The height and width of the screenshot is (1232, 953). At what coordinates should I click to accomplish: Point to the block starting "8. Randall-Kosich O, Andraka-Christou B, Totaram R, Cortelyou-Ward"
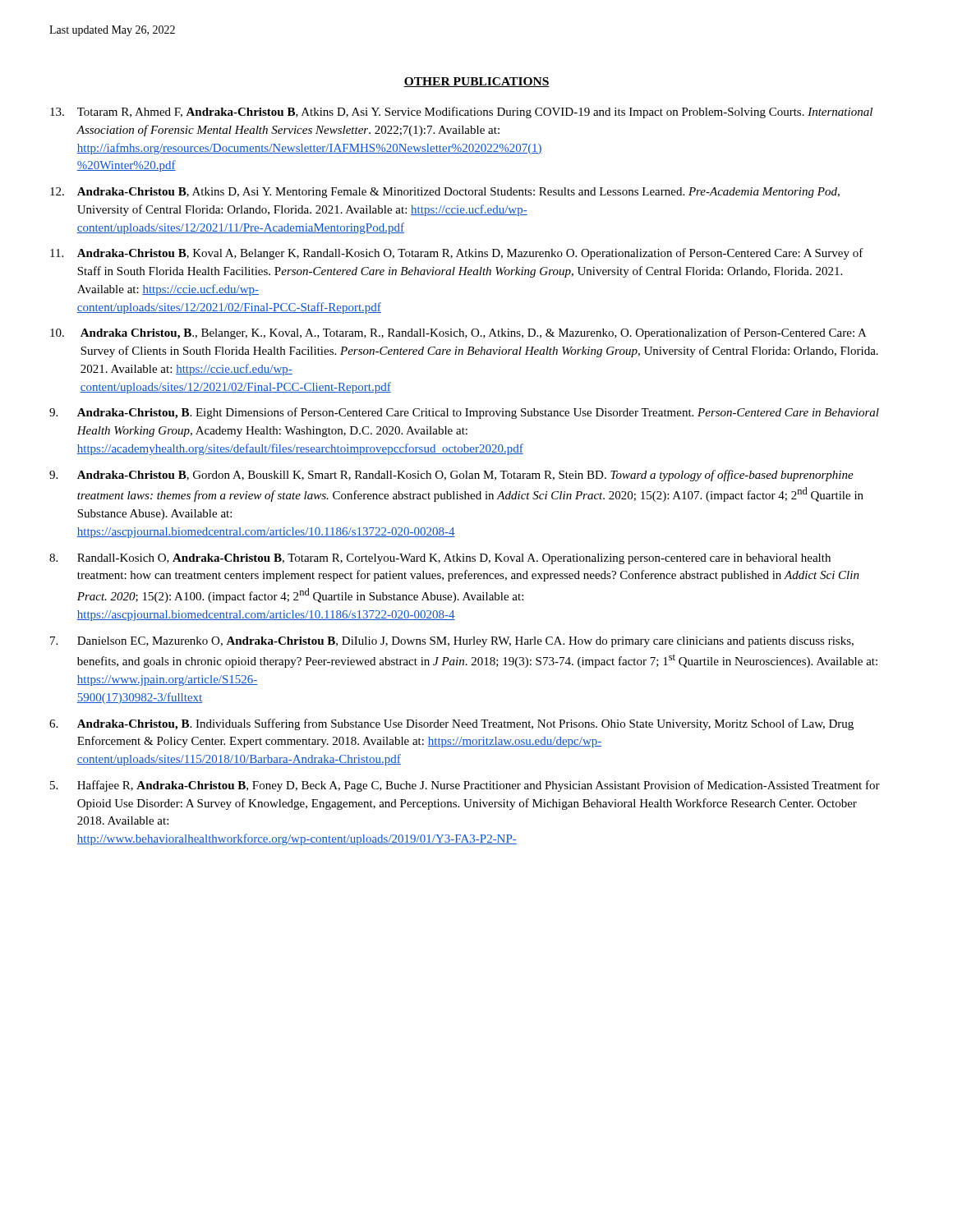pyautogui.click(x=466, y=586)
